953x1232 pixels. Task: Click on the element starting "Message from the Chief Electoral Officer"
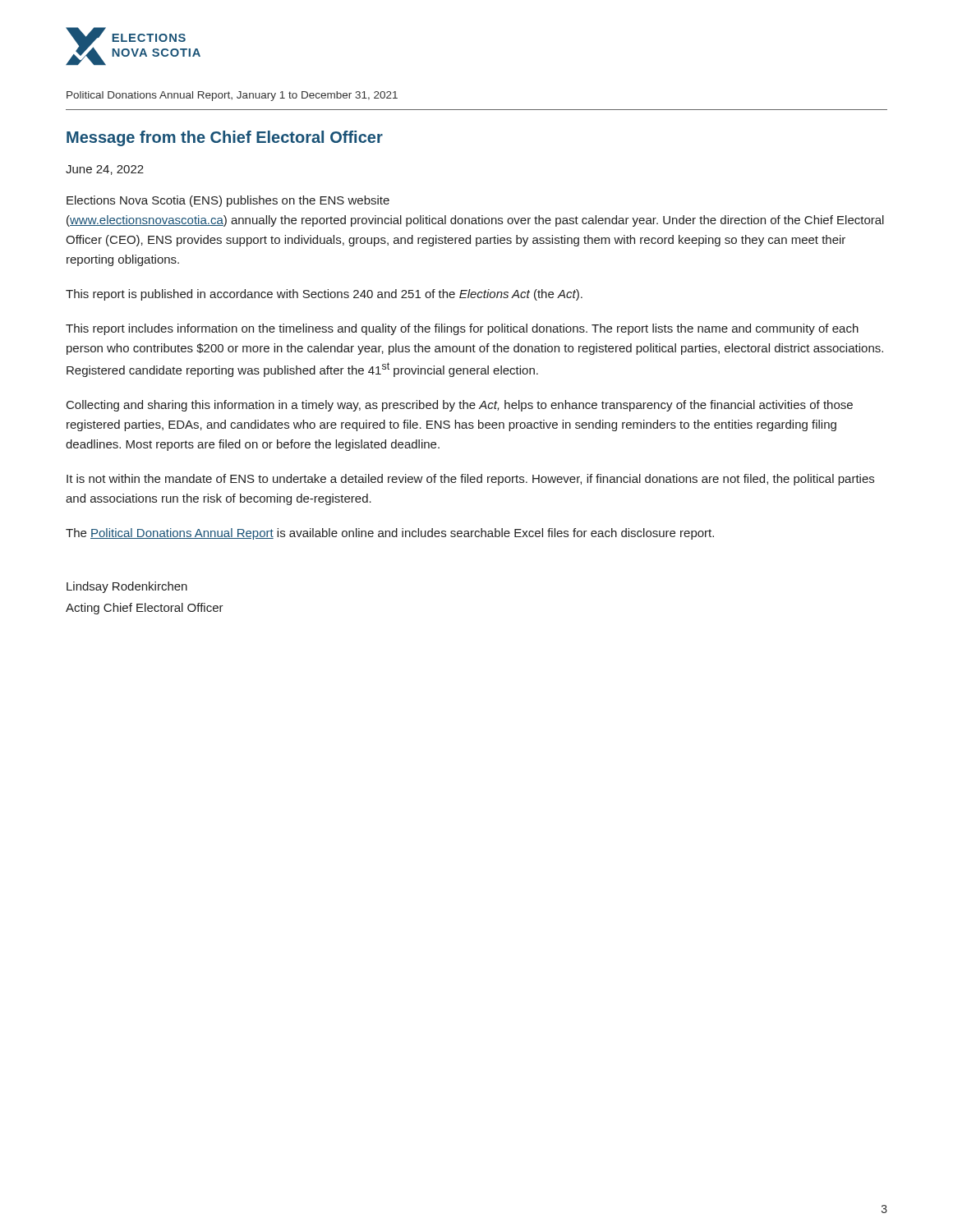click(x=224, y=137)
